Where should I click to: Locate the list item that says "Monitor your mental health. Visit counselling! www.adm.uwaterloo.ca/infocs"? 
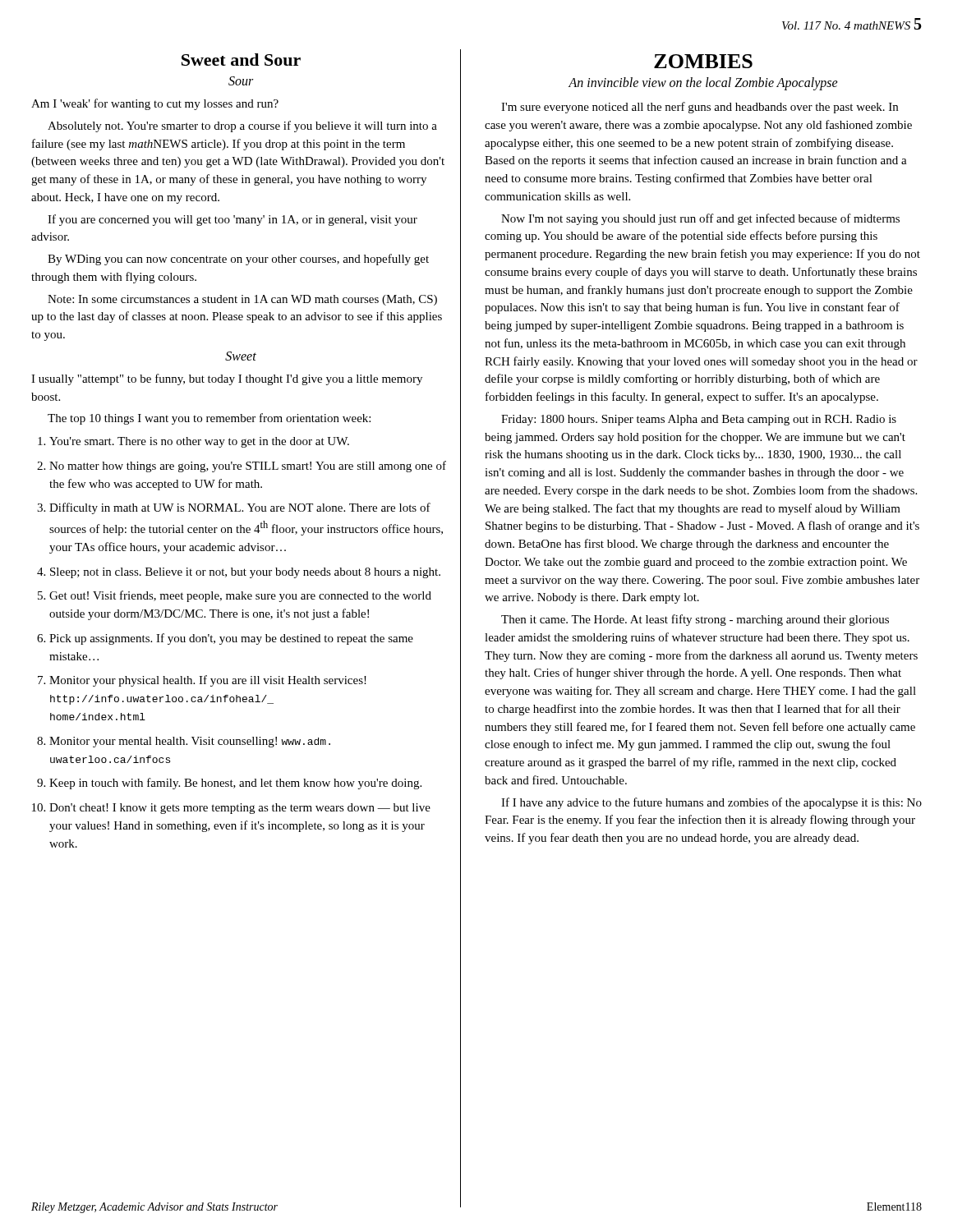click(x=191, y=750)
